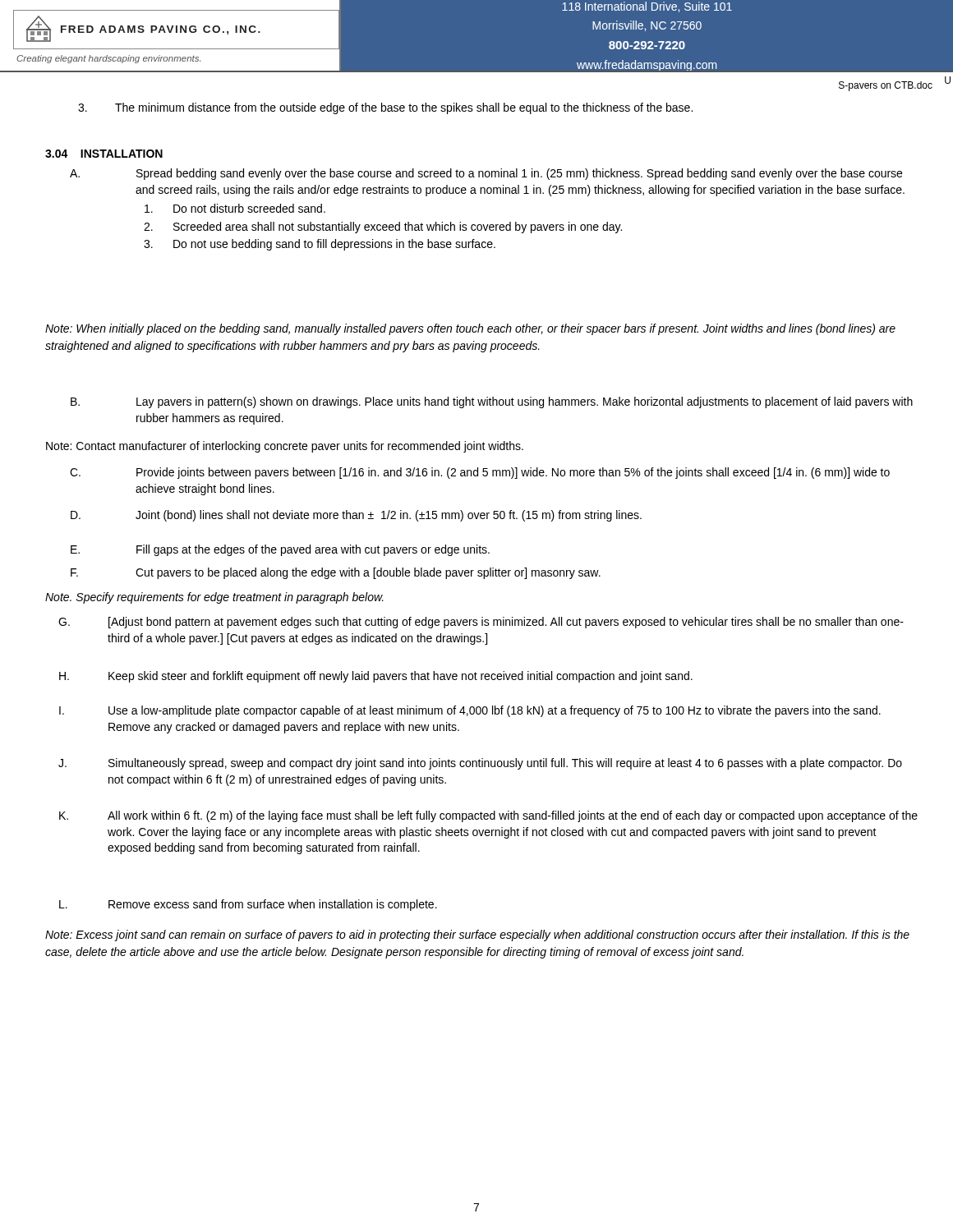Locate the list item that says "J. Simultaneously spread, sweep and compact dry"
This screenshot has width=953, height=1232.
click(x=483, y=772)
